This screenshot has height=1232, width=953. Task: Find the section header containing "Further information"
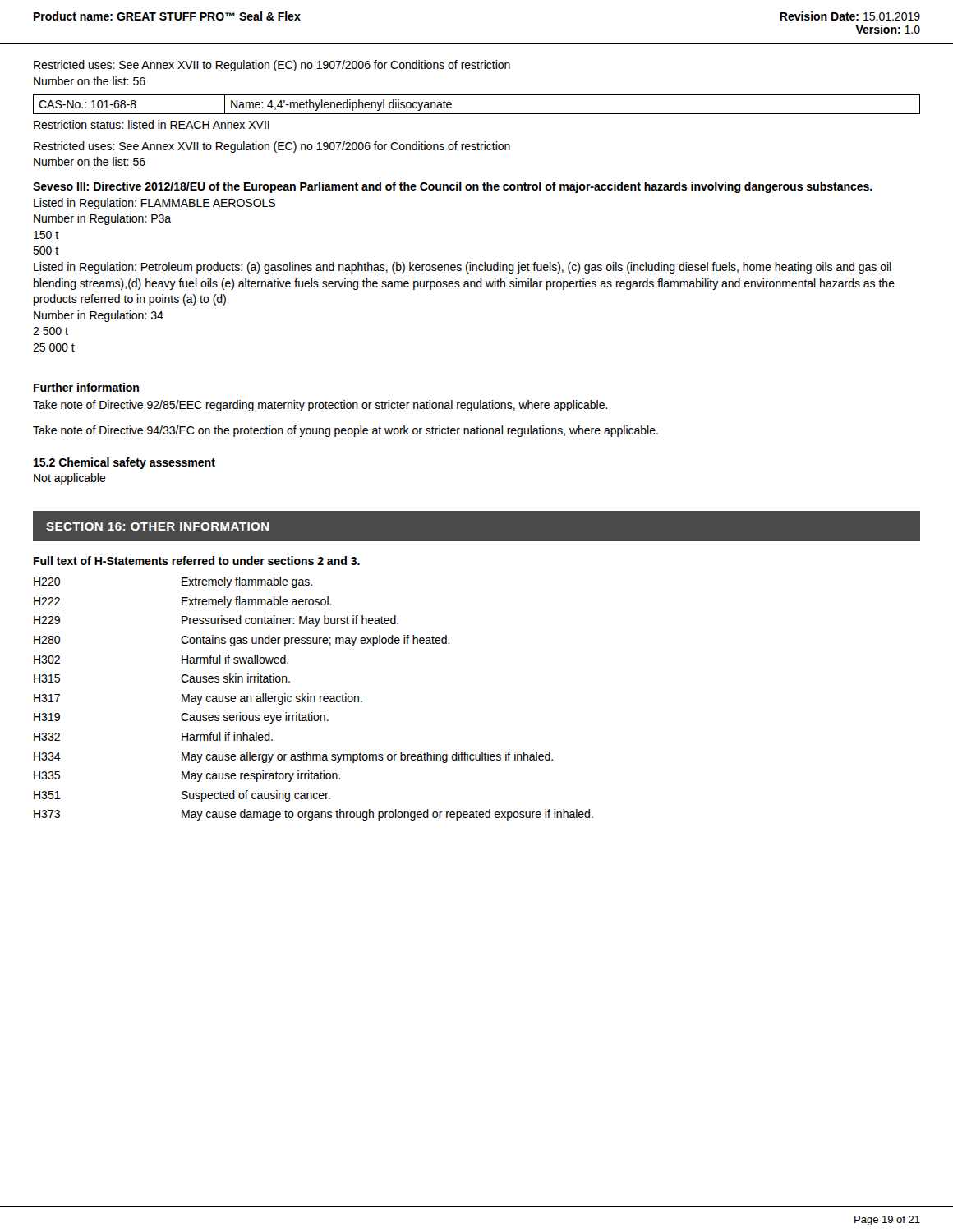click(x=86, y=387)
